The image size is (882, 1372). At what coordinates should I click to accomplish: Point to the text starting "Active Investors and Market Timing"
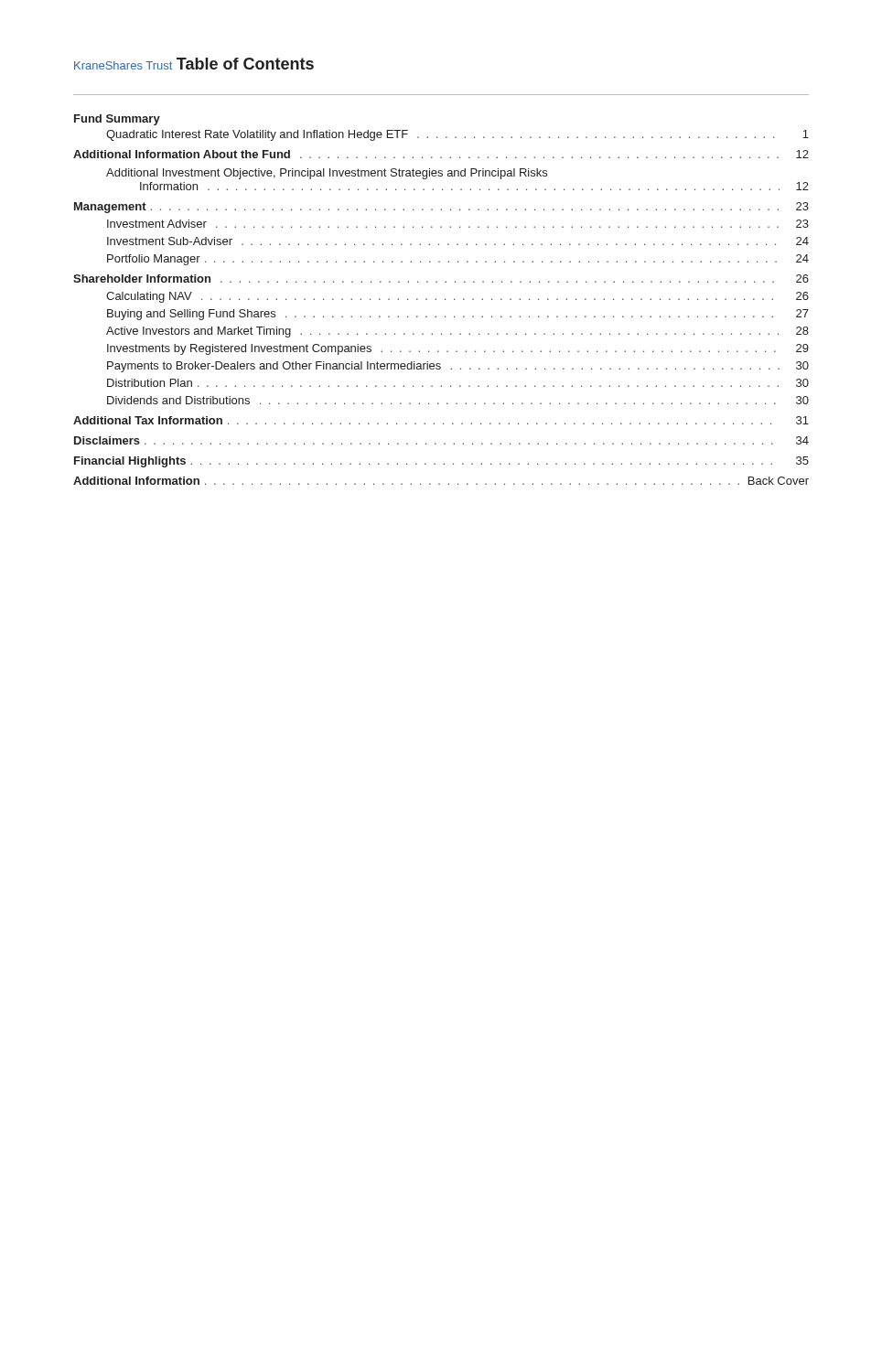[x=457, y=331]
